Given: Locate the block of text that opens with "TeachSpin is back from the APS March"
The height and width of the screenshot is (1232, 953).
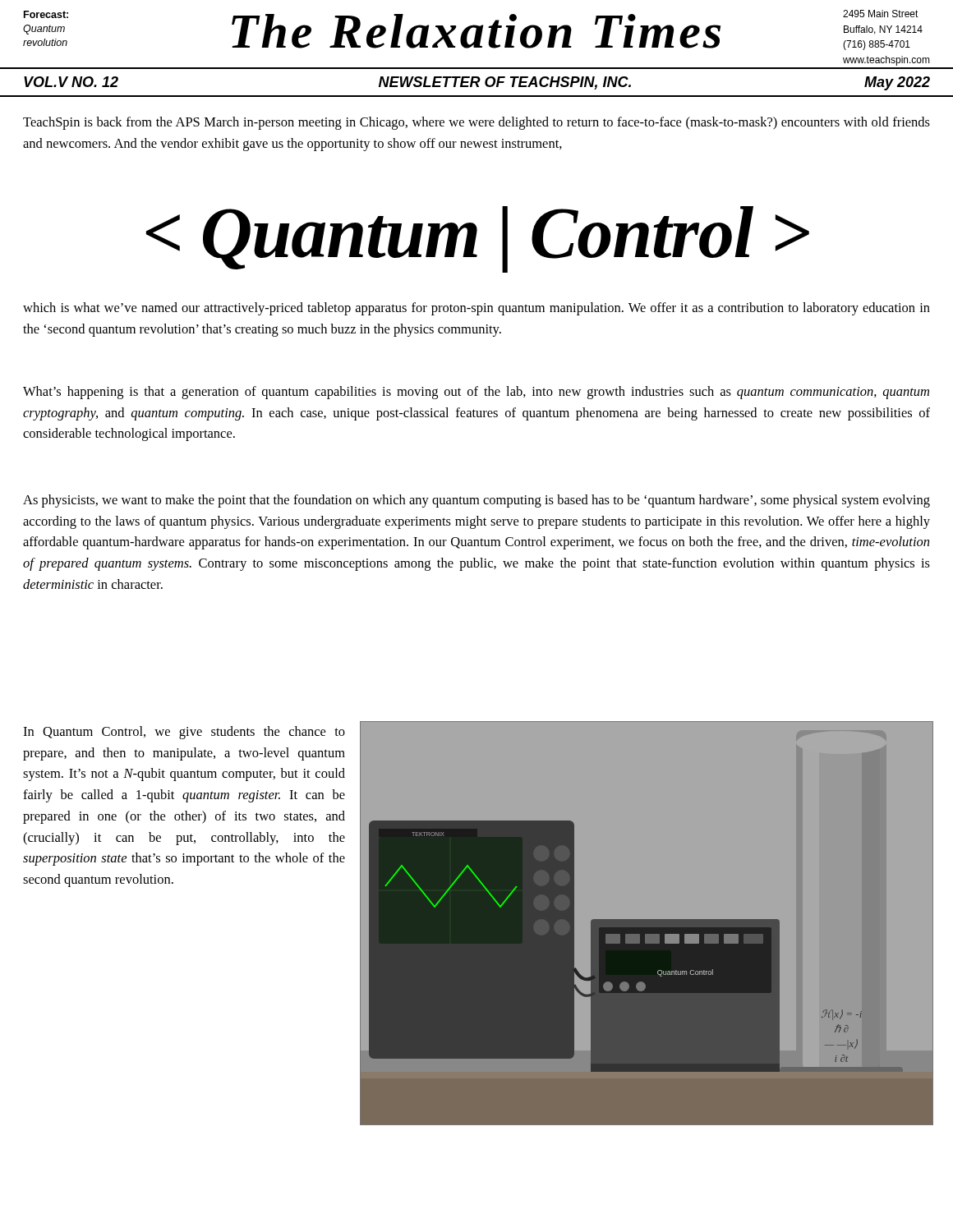Looking at the screenshot, I should [476, 133].
